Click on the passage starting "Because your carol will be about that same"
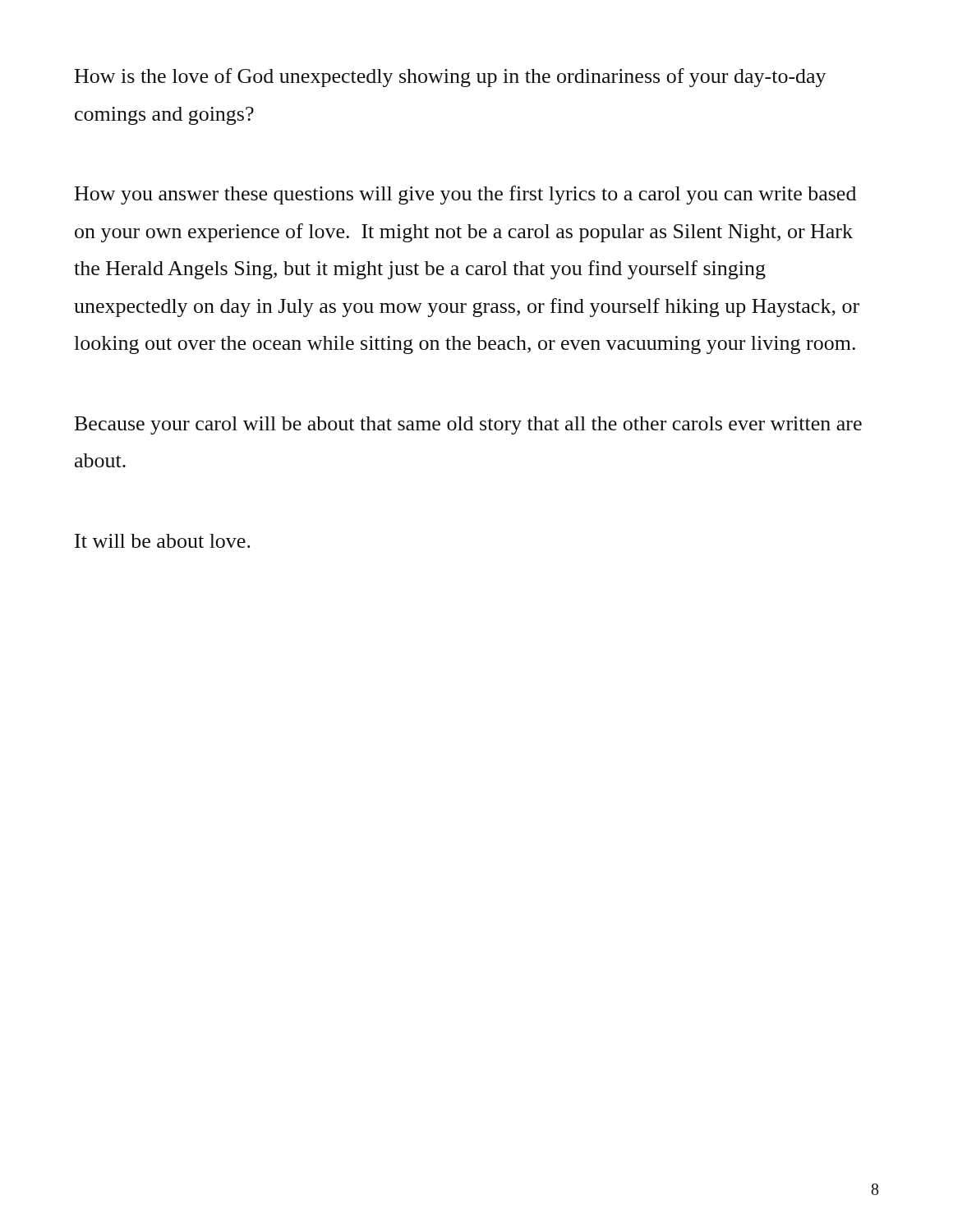Image resolution: width=953 pixels, height=1232 pixels. (468, 425)
